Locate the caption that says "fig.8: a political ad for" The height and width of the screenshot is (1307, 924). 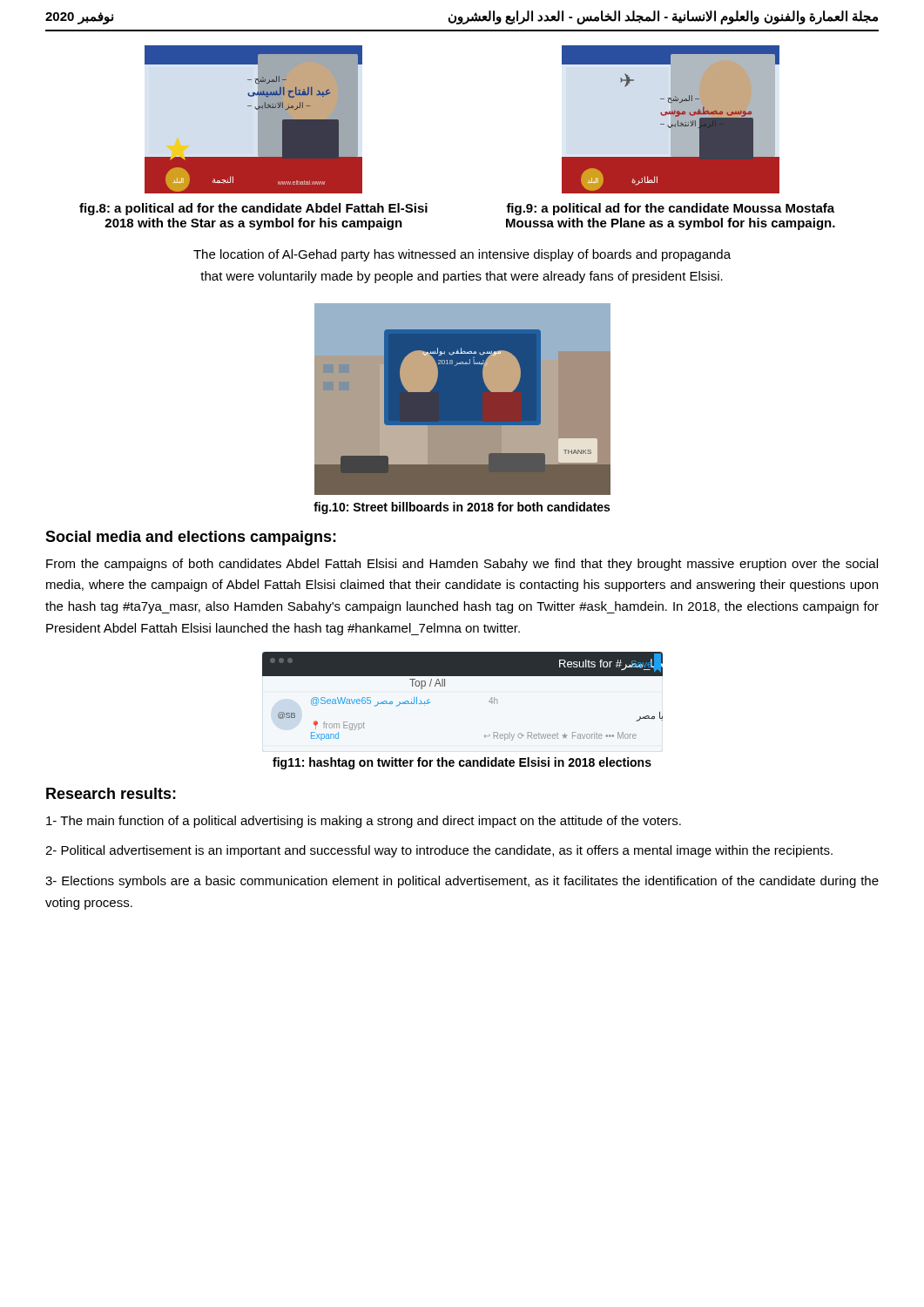[x=254, y=215]
